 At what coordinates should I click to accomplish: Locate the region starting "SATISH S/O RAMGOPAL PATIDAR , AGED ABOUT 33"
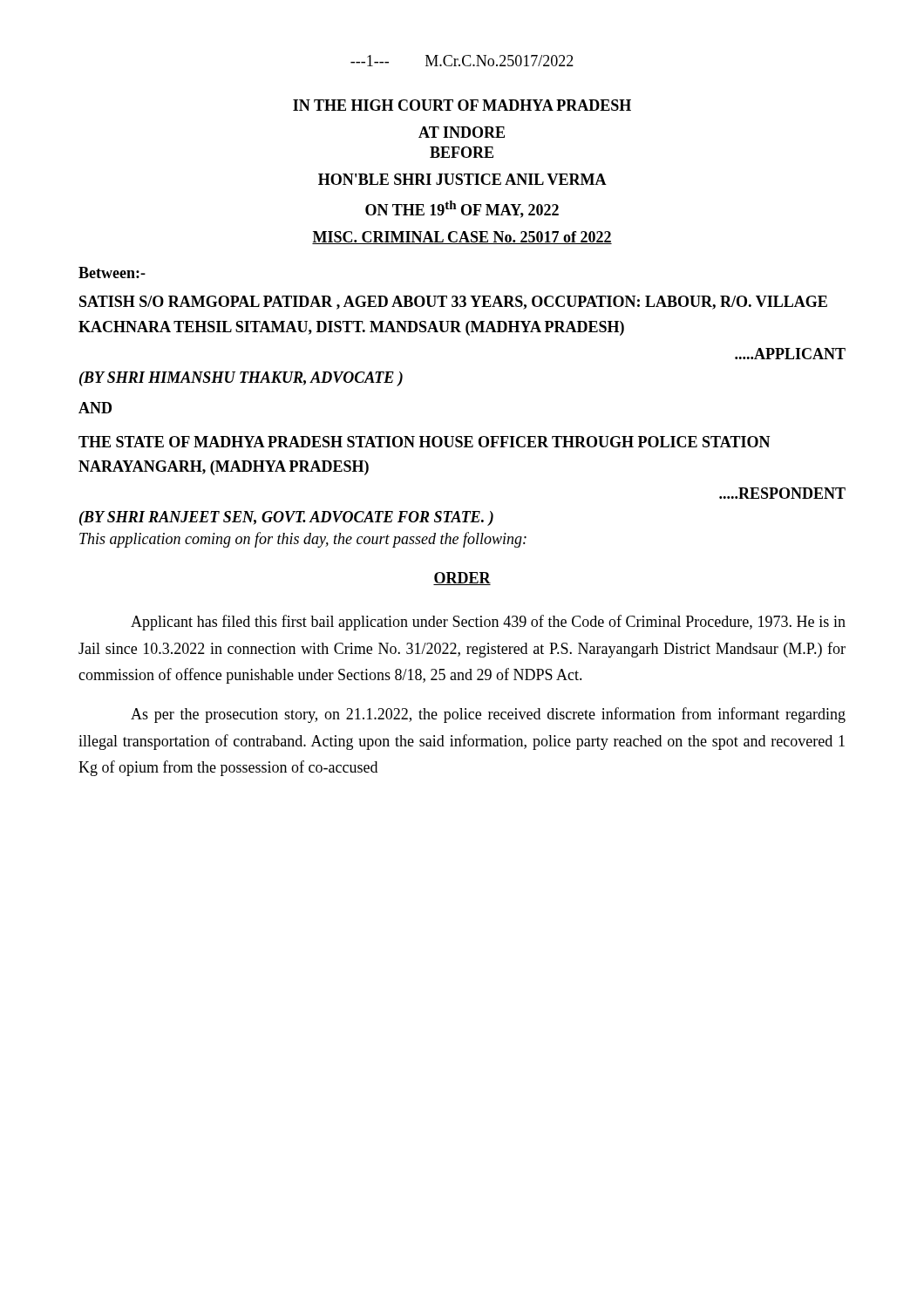(462, 315)
